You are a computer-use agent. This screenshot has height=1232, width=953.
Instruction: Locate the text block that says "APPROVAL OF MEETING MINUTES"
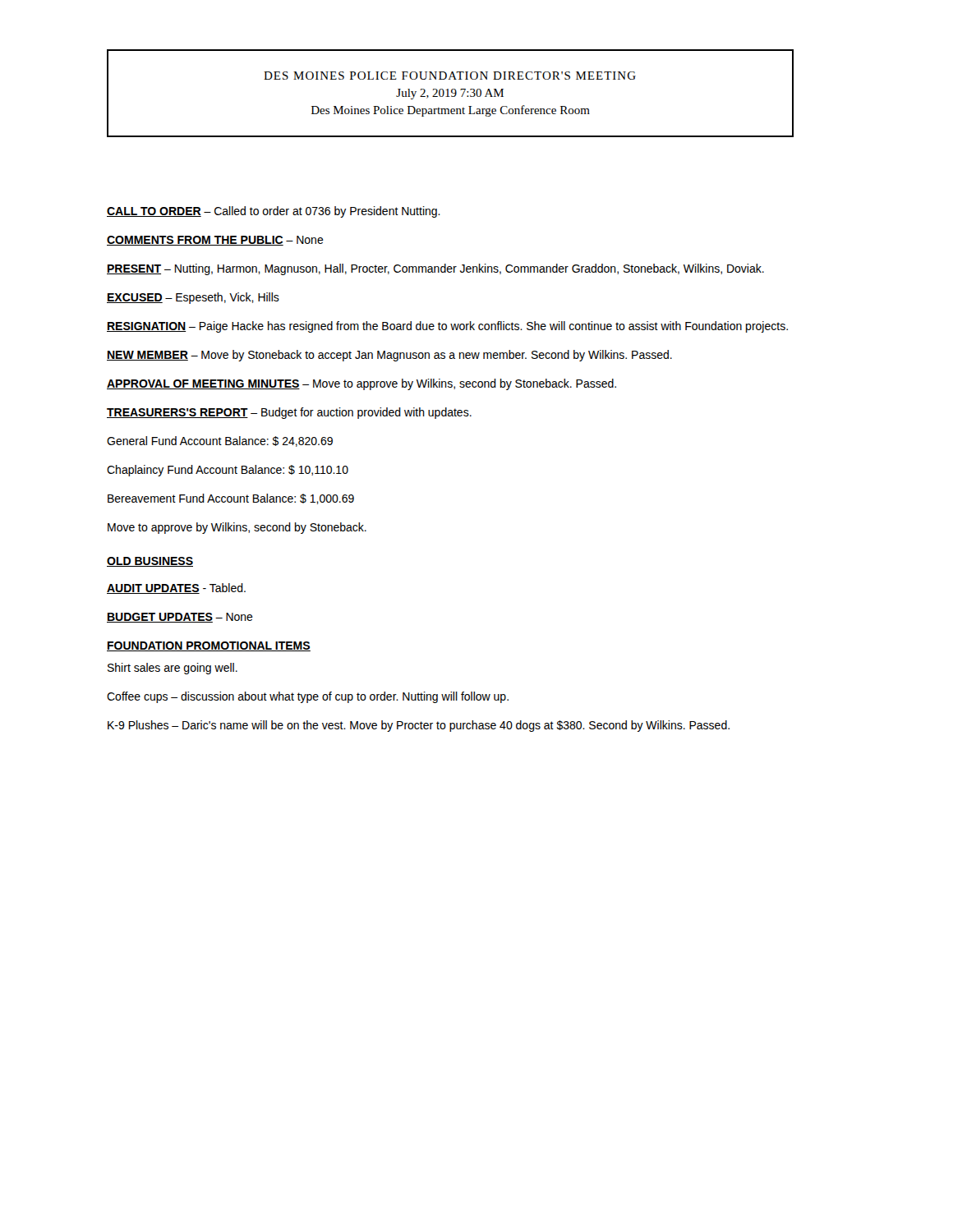pyautogui.click(x=476, y=384)
